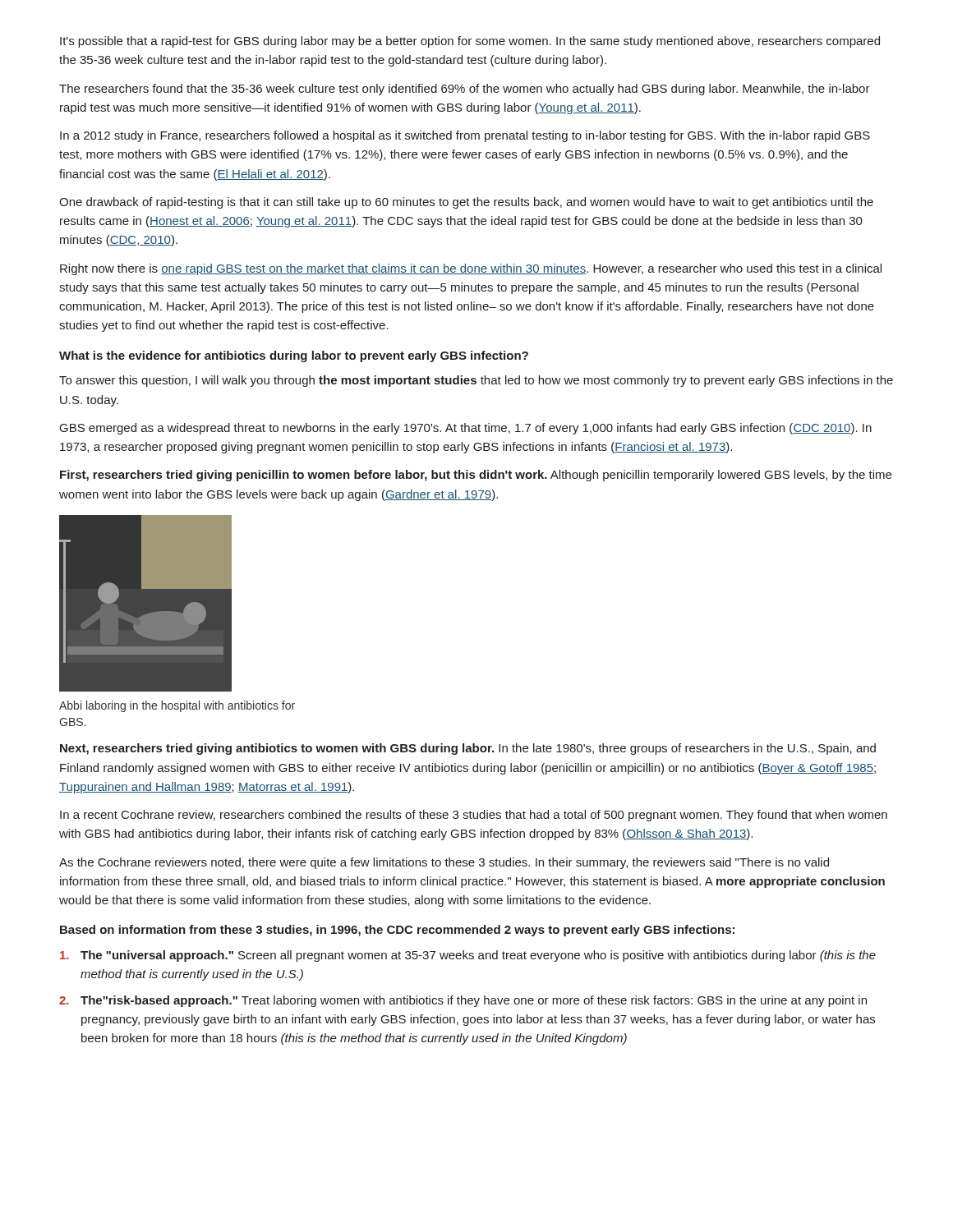The height and width of the screenshot is (1232, 953).
Task: Find the block on this page that starts "First, researchers tried"
Action: point(476,484)
